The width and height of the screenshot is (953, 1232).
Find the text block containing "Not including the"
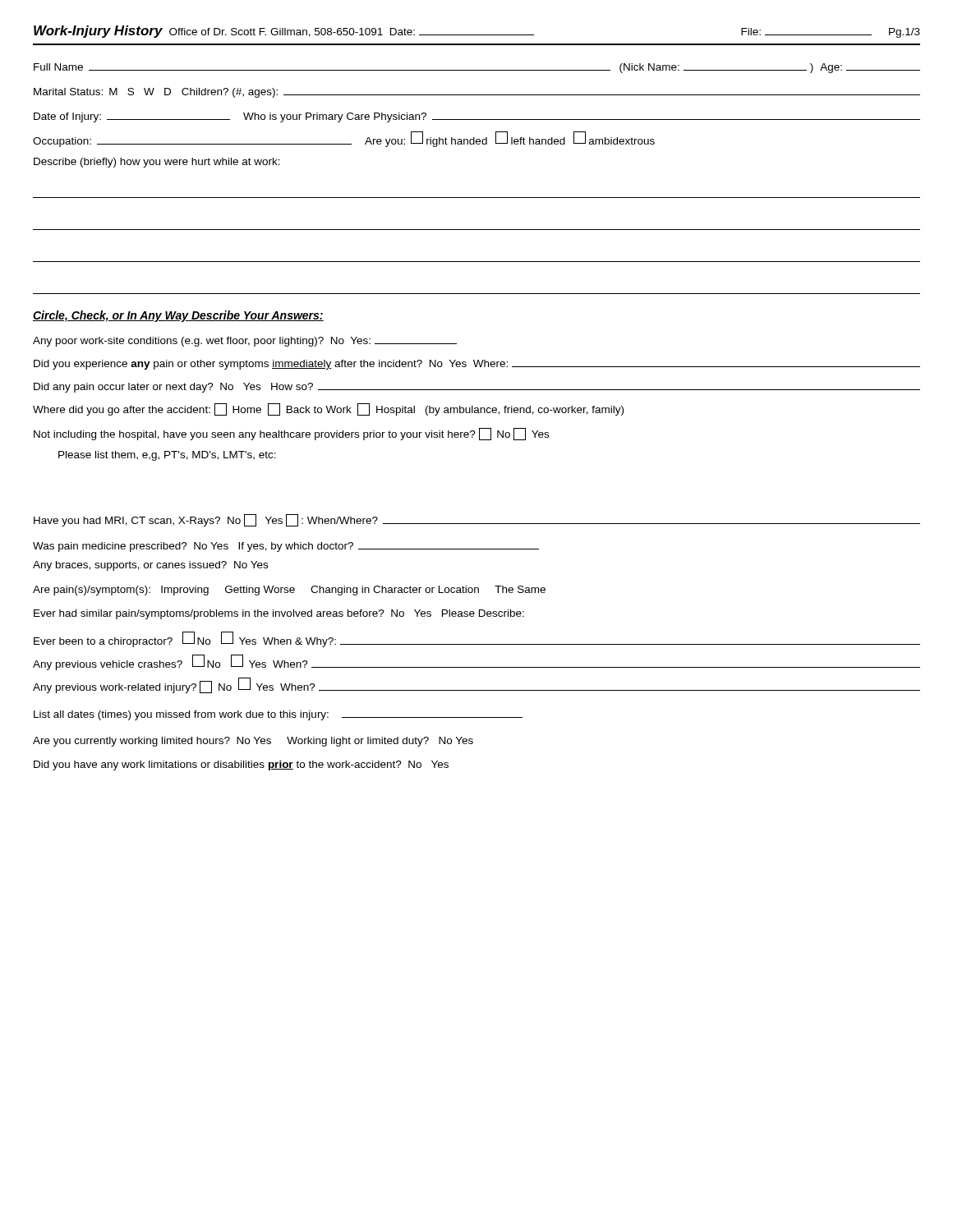coord(291,434)
